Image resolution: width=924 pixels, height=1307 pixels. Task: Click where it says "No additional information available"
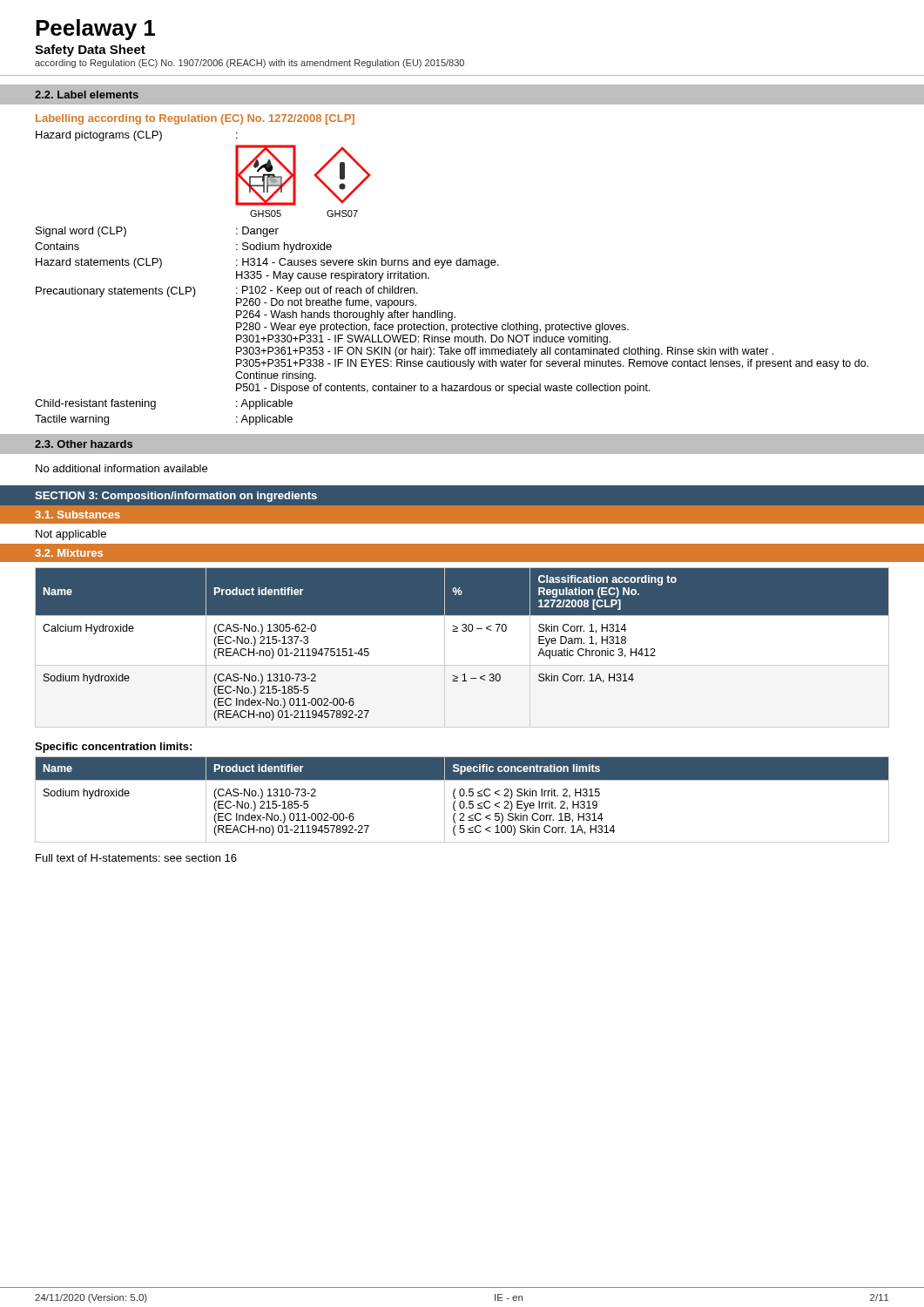[121, 468]
